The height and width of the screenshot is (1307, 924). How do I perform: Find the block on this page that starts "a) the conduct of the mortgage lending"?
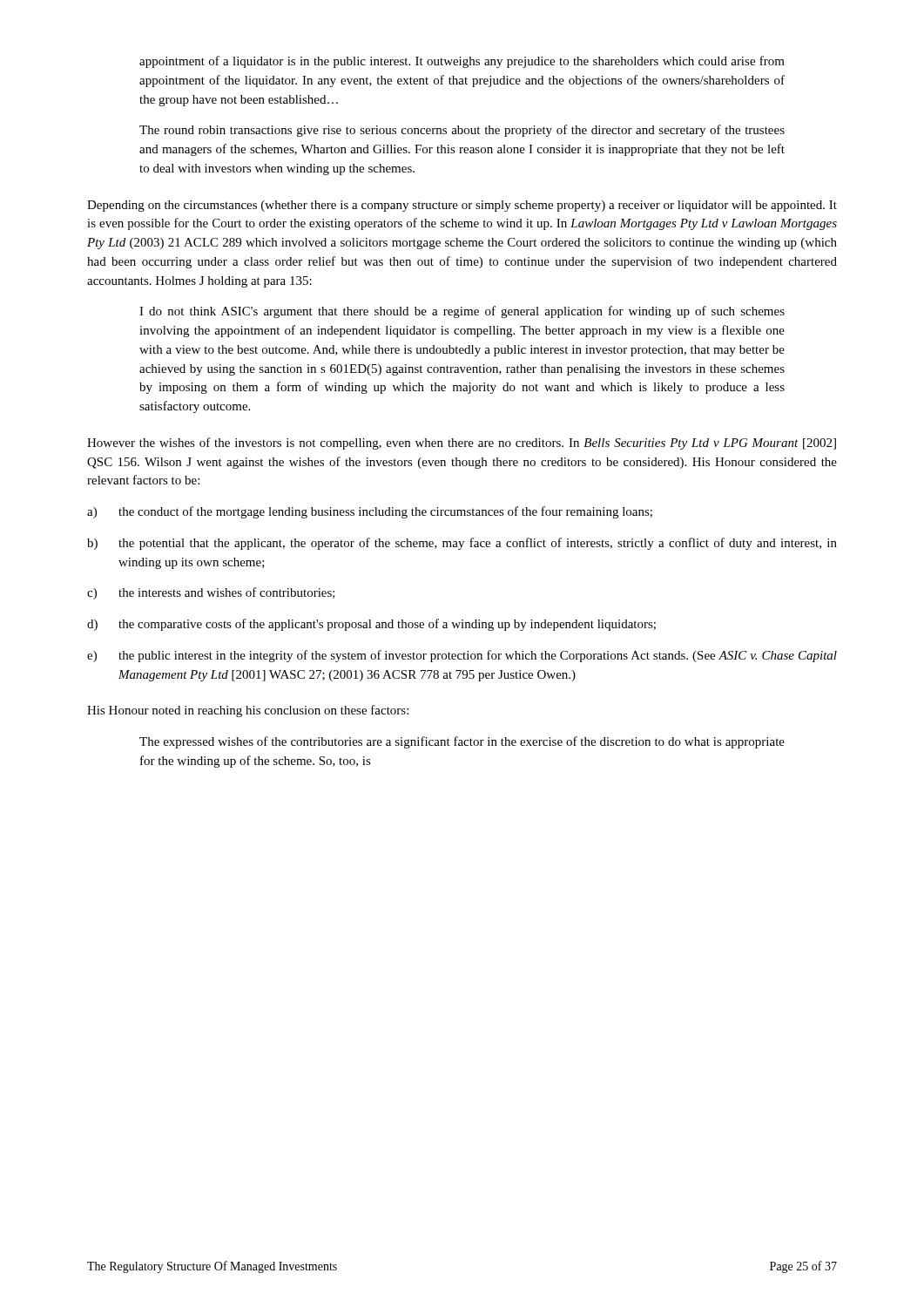(462, 512)
